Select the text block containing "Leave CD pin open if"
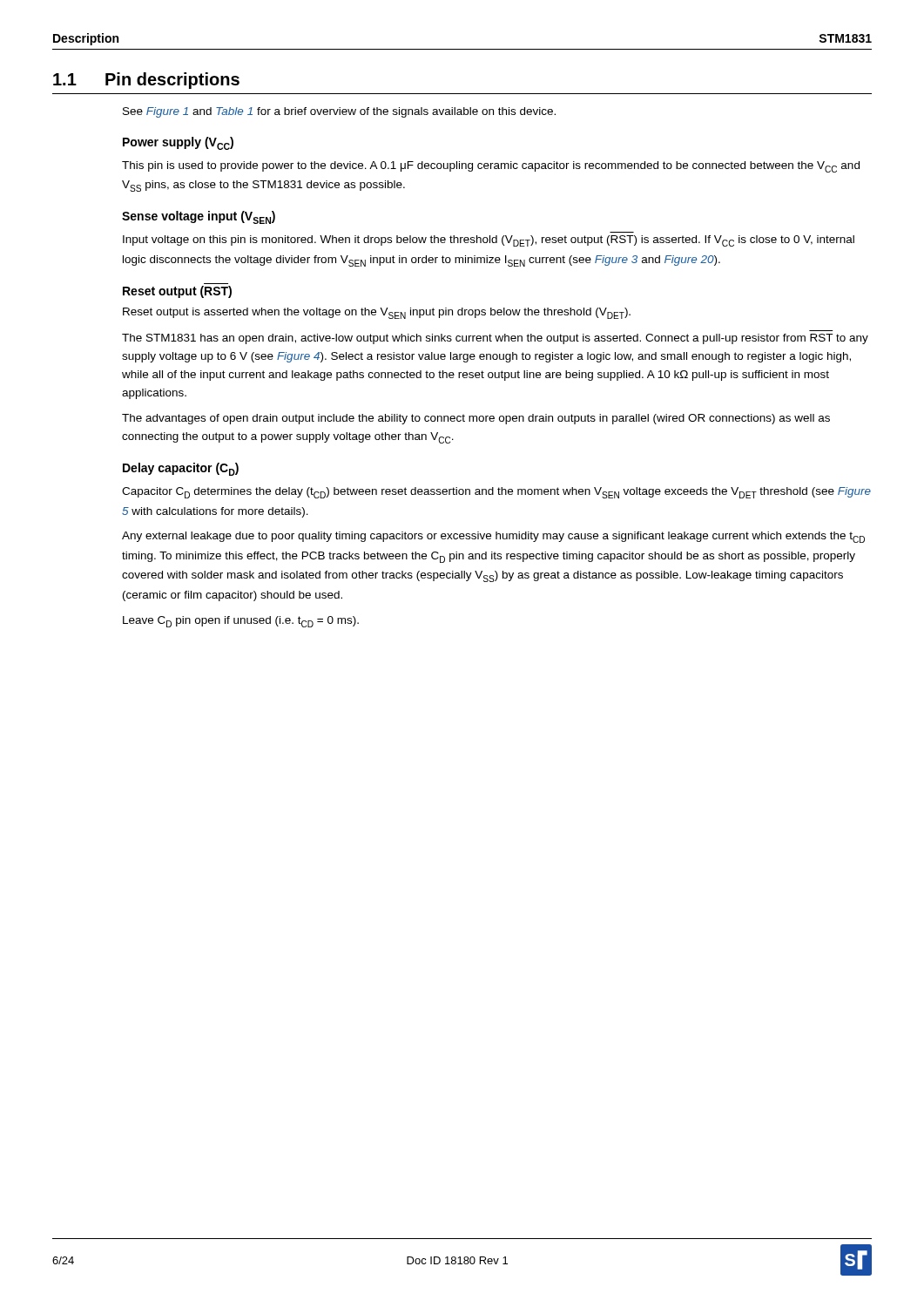The height and width of the screenshot is (1307, 924). (x=241, y=621)
